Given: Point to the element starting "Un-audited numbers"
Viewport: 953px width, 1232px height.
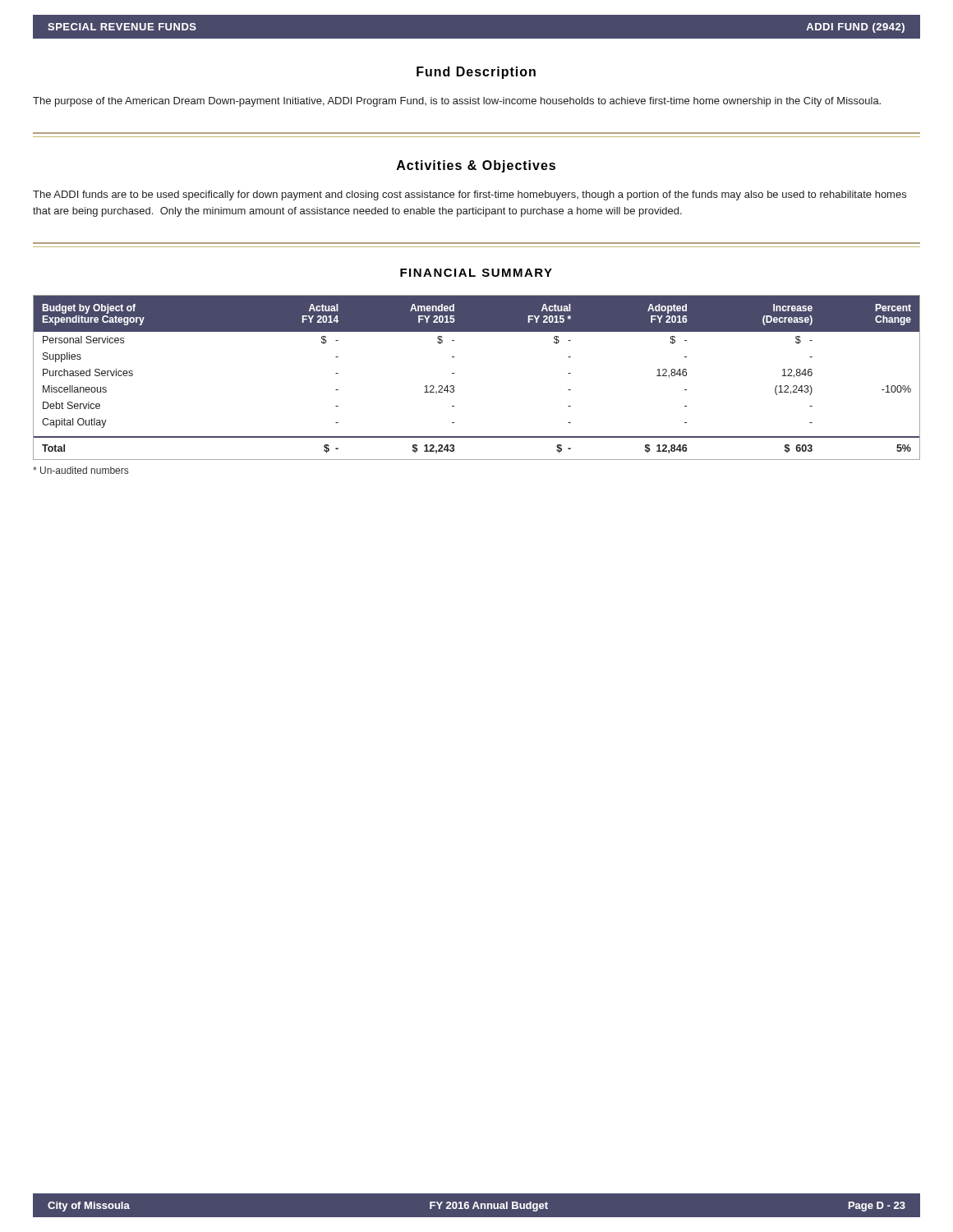Looking at the screenshot, I should 81,471.
